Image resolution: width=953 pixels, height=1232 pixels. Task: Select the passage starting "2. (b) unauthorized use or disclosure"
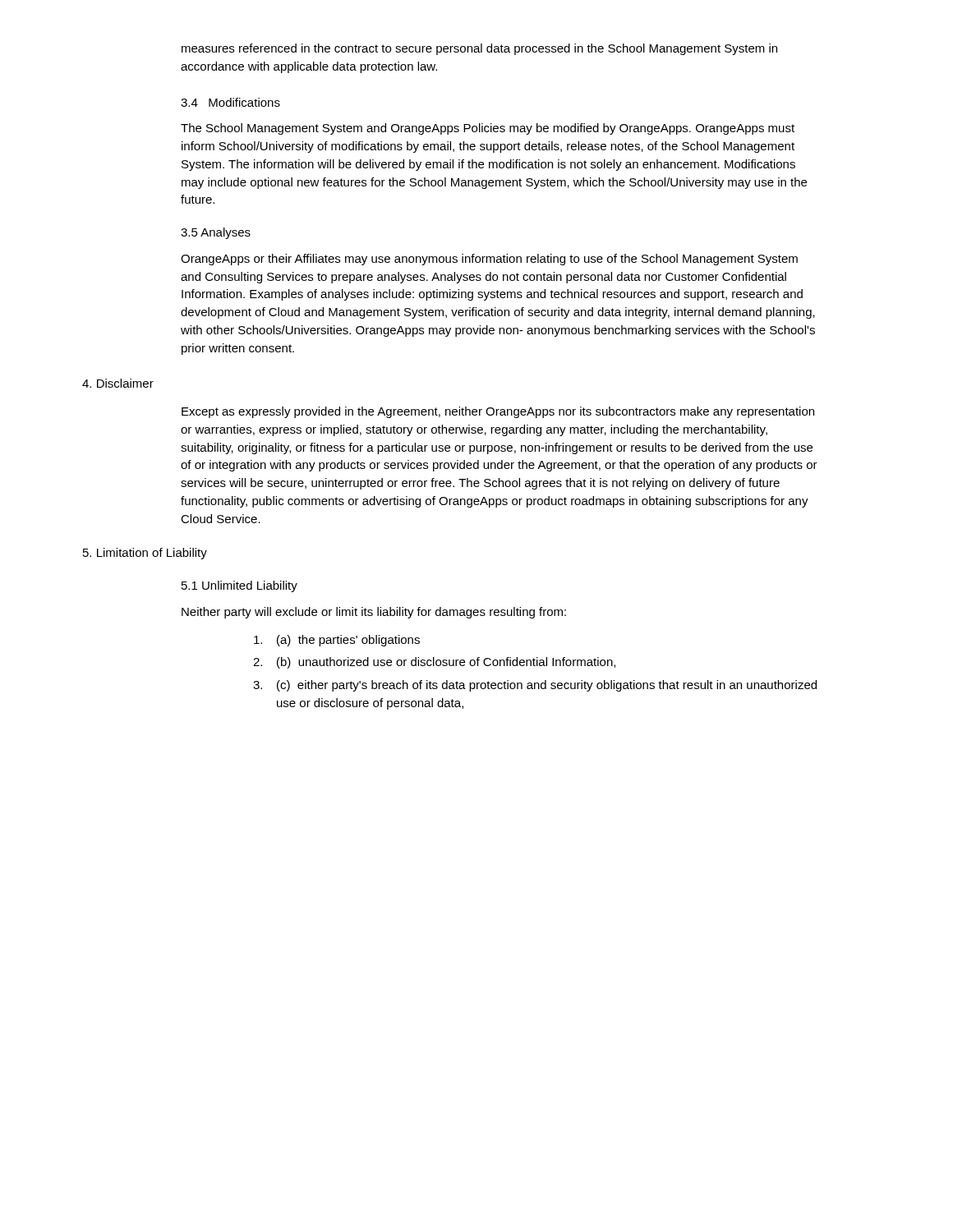tap(537, 662)
